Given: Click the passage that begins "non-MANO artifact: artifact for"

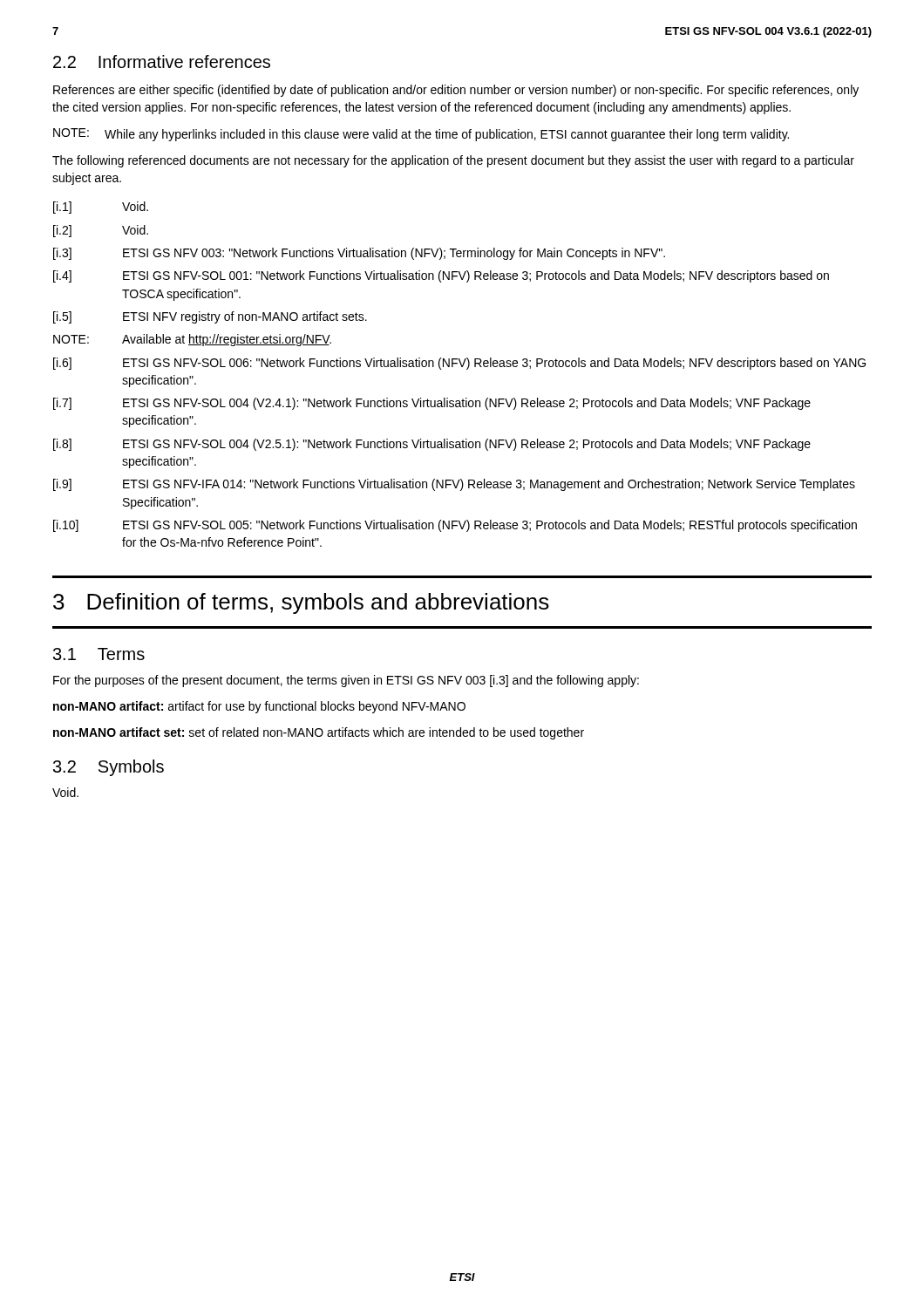Looking at the screenshot, I should (462, 706).
